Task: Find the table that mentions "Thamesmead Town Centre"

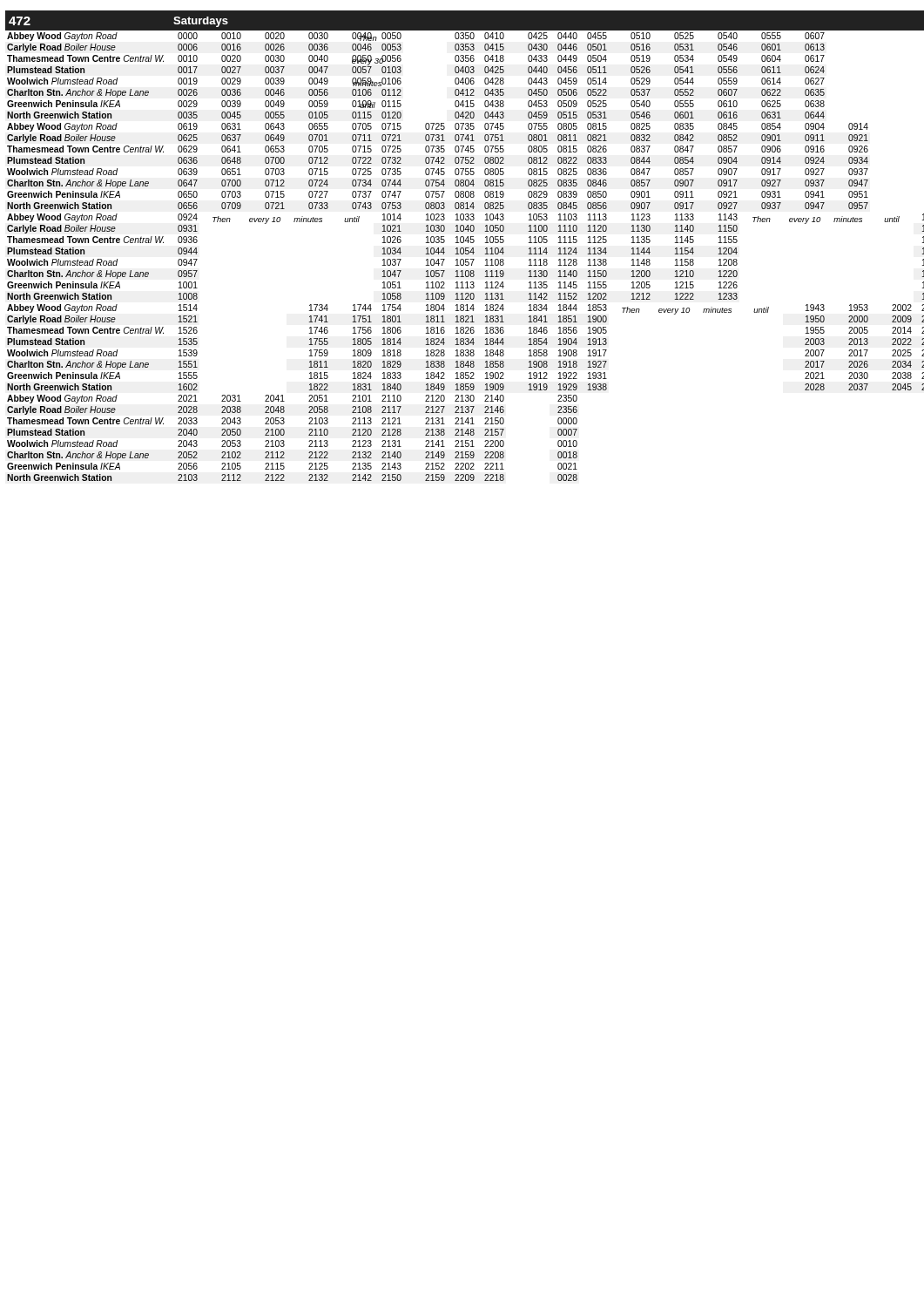Action: coord(462,313)
